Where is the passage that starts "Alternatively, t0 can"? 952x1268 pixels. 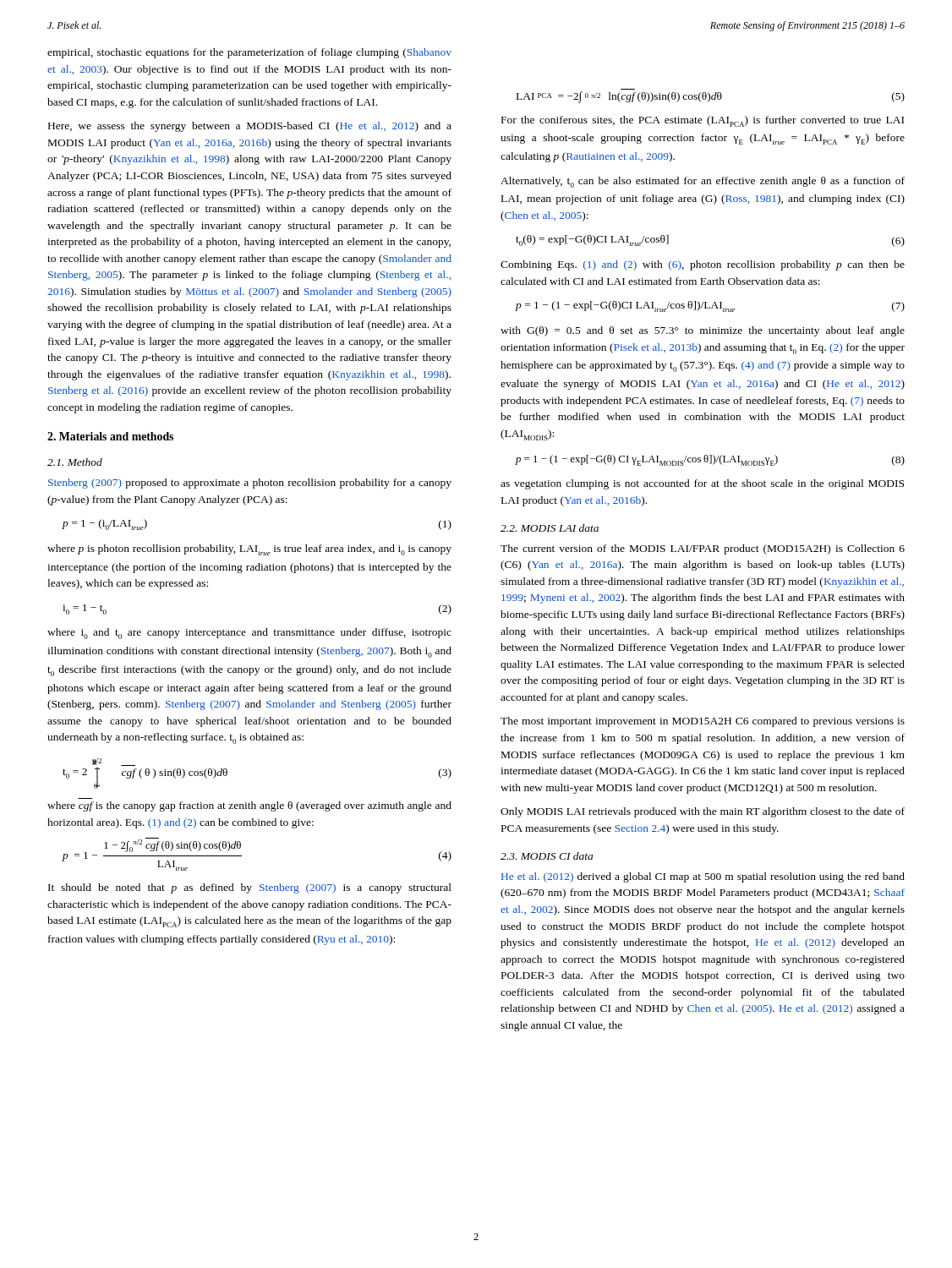(703, 198)
